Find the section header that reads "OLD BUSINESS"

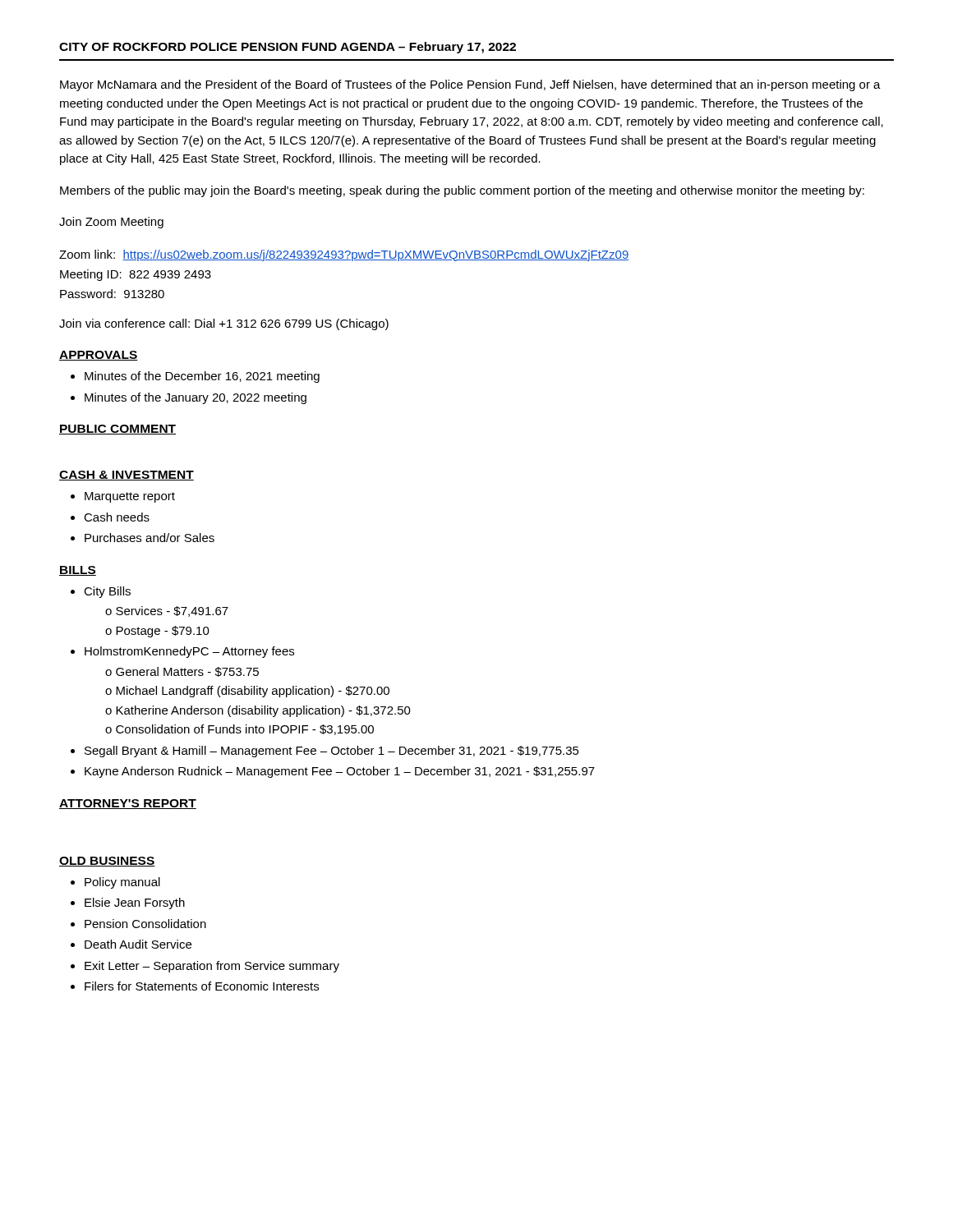[x=107, y=860]
